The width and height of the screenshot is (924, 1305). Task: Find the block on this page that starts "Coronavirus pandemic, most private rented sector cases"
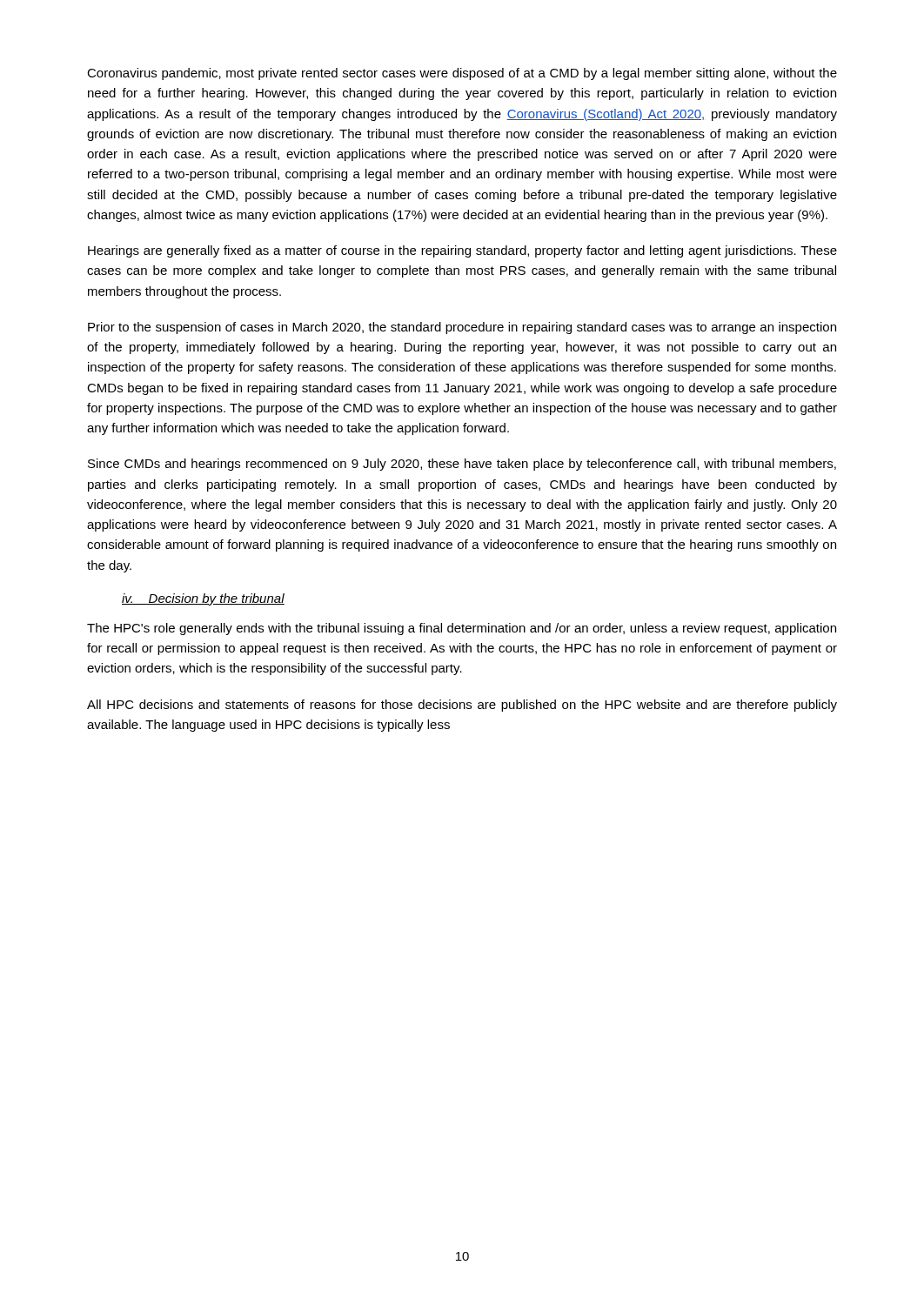point(462,143)
